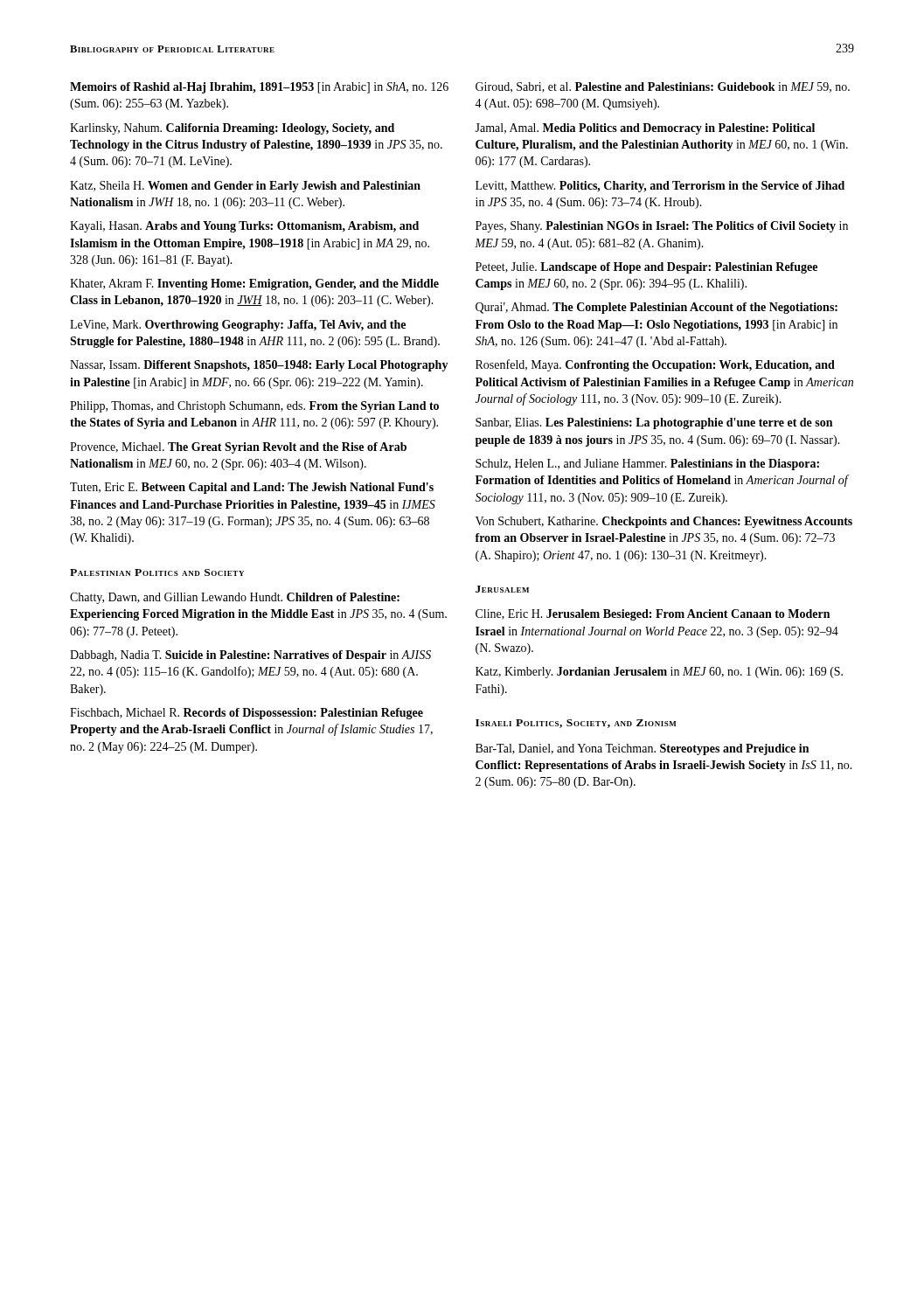
Task: Find the block on this page that starts "Katz, Sheila H. Women"
Action: [259, 194]
